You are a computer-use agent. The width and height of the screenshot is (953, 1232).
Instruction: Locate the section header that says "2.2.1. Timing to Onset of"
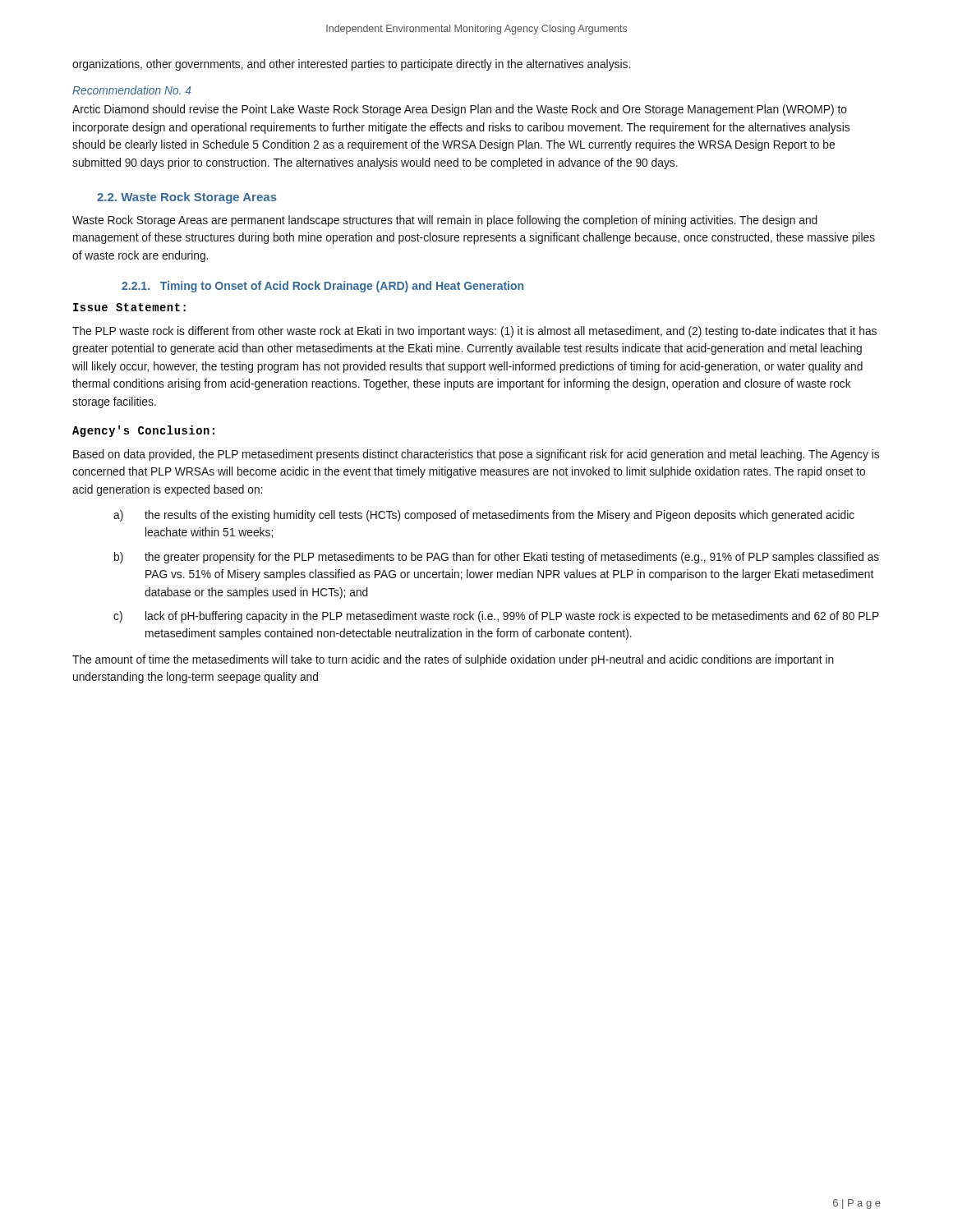pos(323,286)
